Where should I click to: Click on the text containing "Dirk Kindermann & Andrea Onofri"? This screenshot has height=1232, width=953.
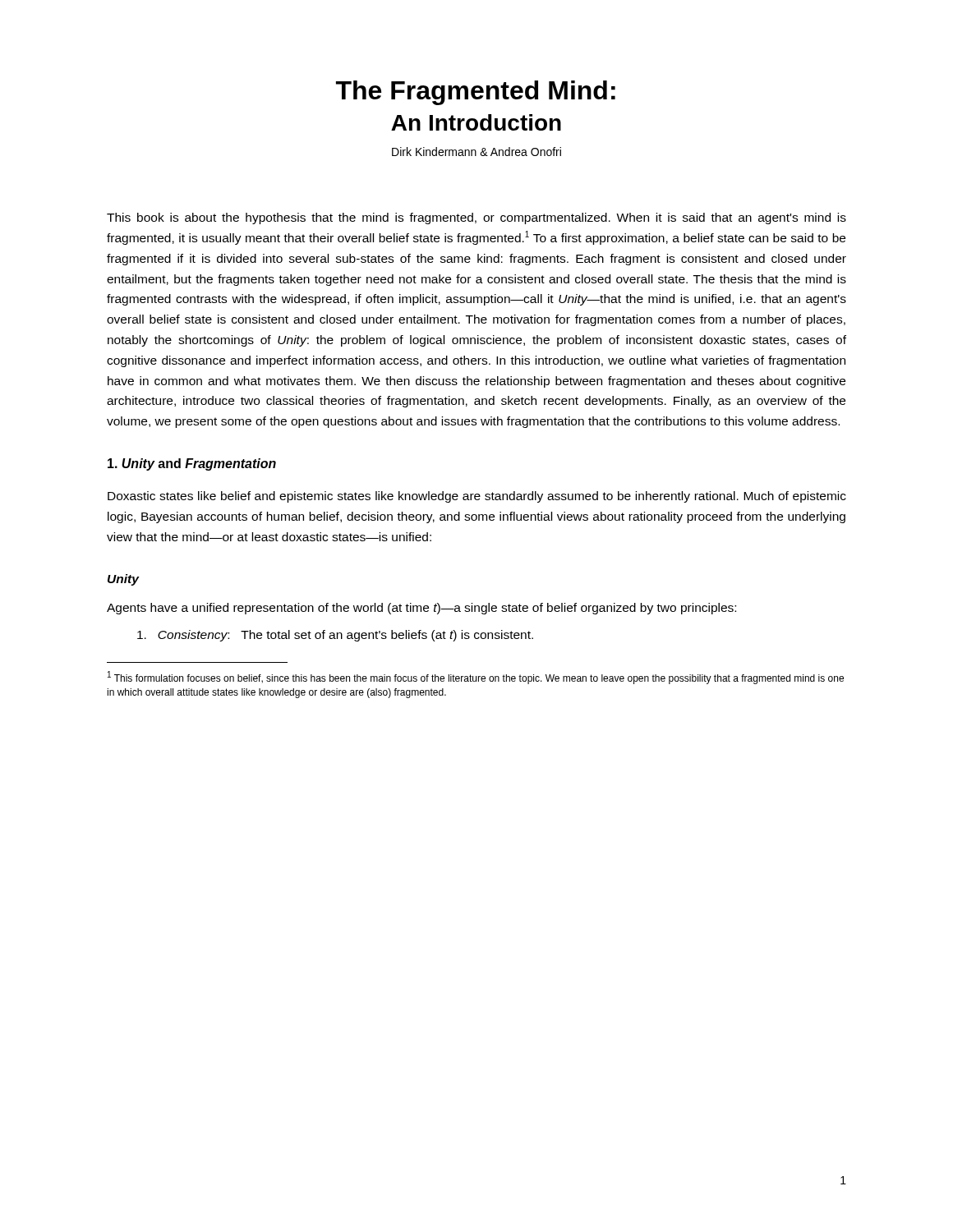click(476, 152)
